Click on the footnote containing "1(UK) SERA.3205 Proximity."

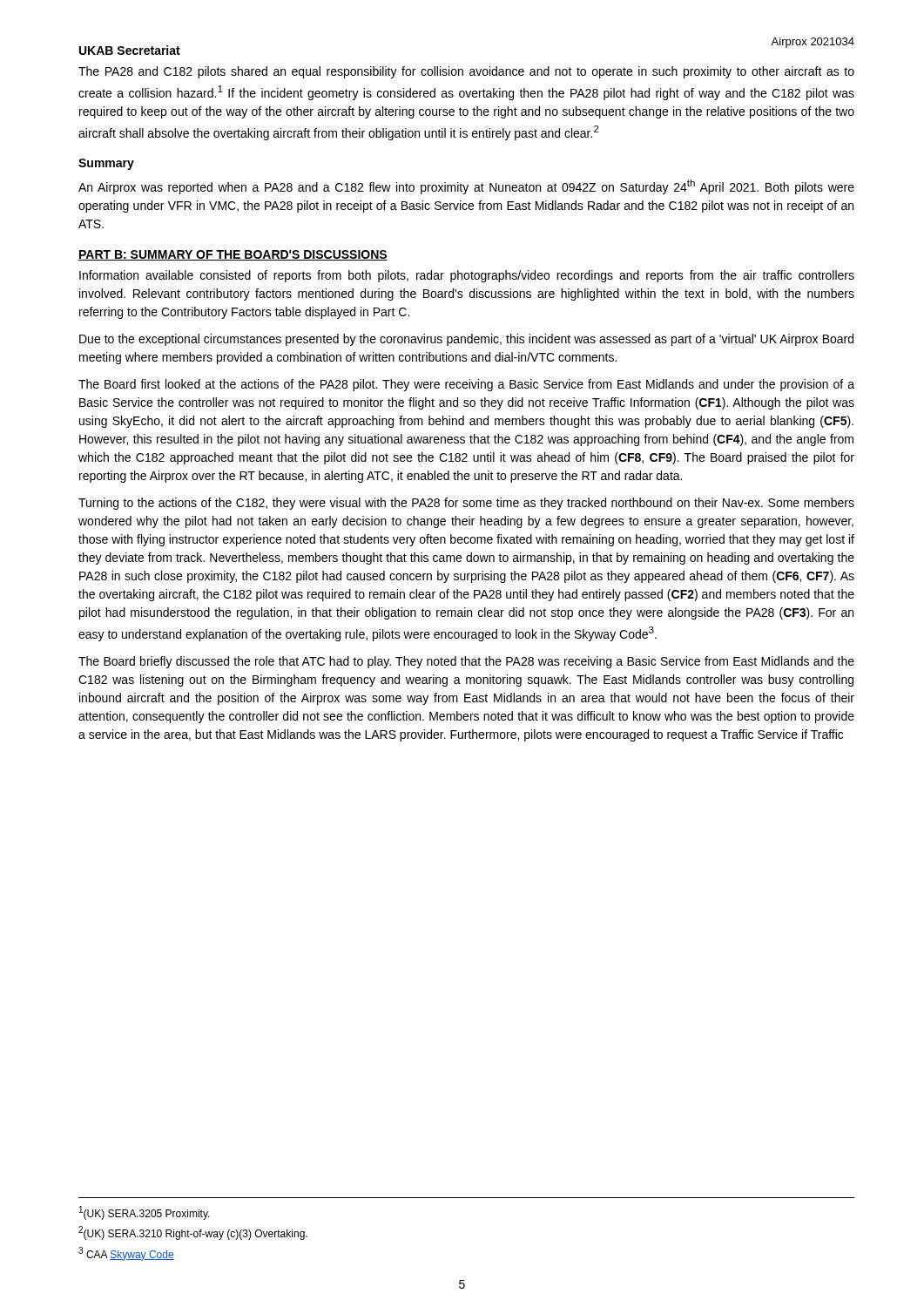(193, 1233)
